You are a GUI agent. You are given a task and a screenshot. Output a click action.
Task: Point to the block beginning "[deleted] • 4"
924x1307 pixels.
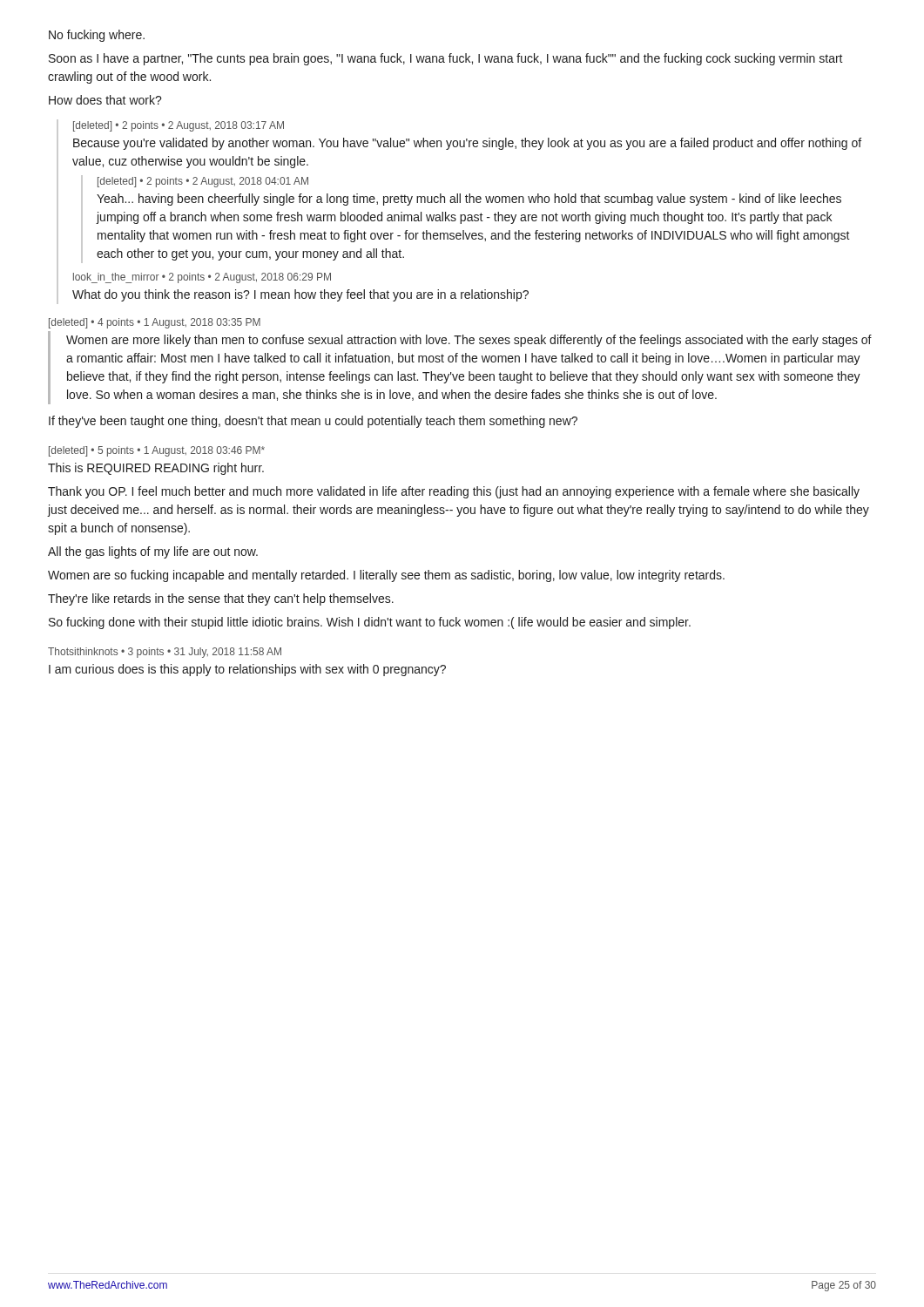(x=154, y=322)
